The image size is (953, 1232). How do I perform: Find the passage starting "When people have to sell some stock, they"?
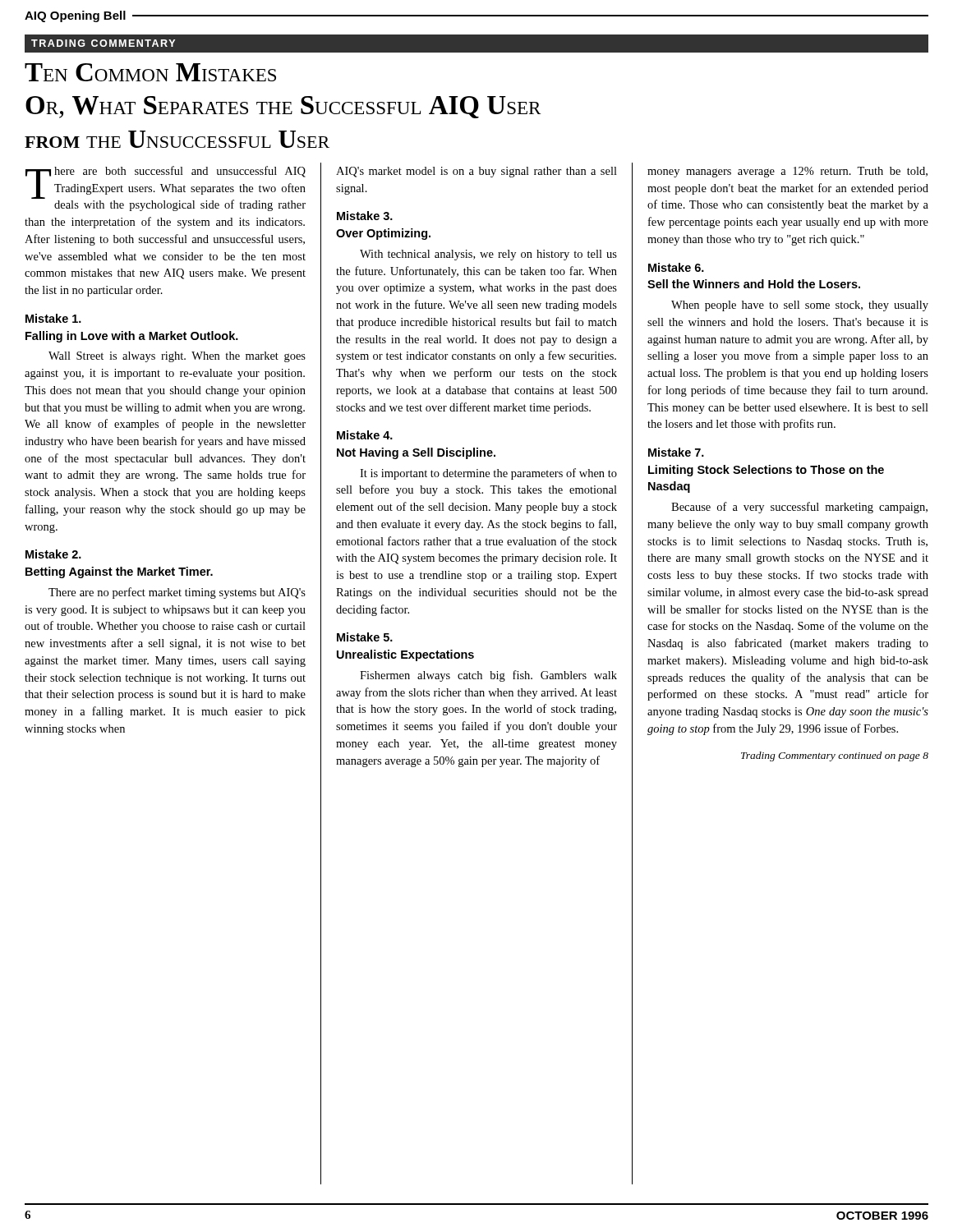point(788,365)
